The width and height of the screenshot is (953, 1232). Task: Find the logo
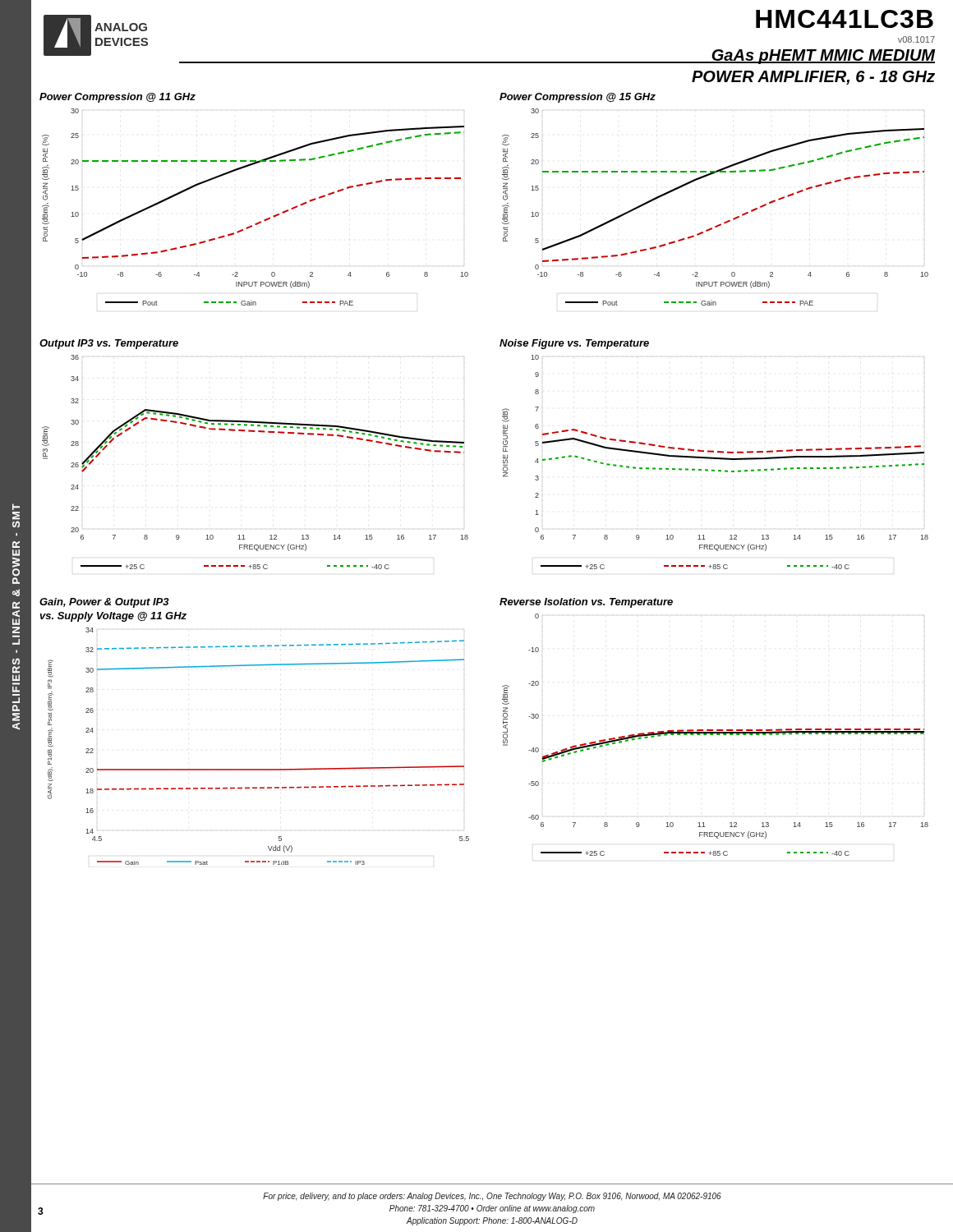tap(105, 37)
